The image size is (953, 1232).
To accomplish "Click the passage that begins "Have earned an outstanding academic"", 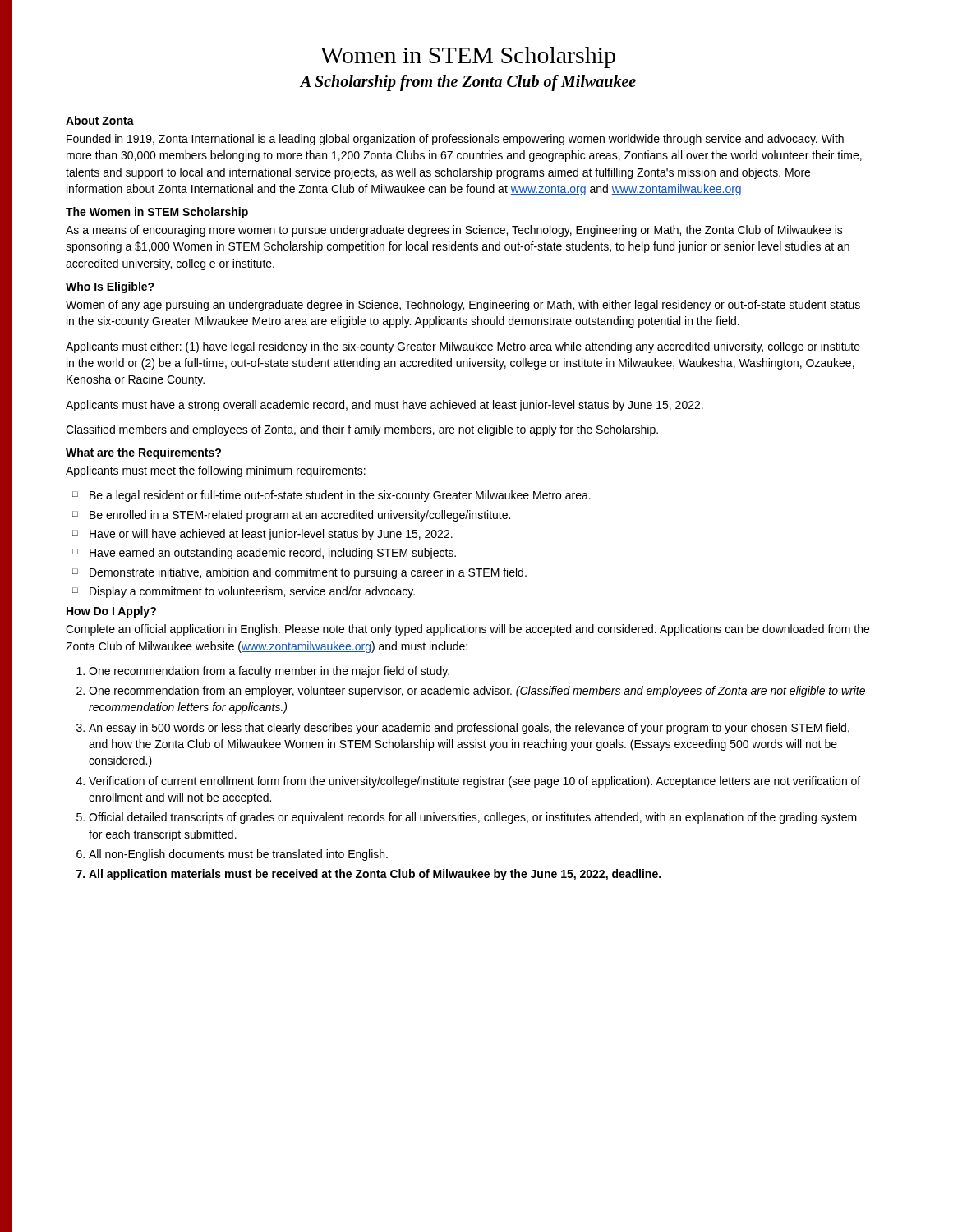I will [273, 553].
